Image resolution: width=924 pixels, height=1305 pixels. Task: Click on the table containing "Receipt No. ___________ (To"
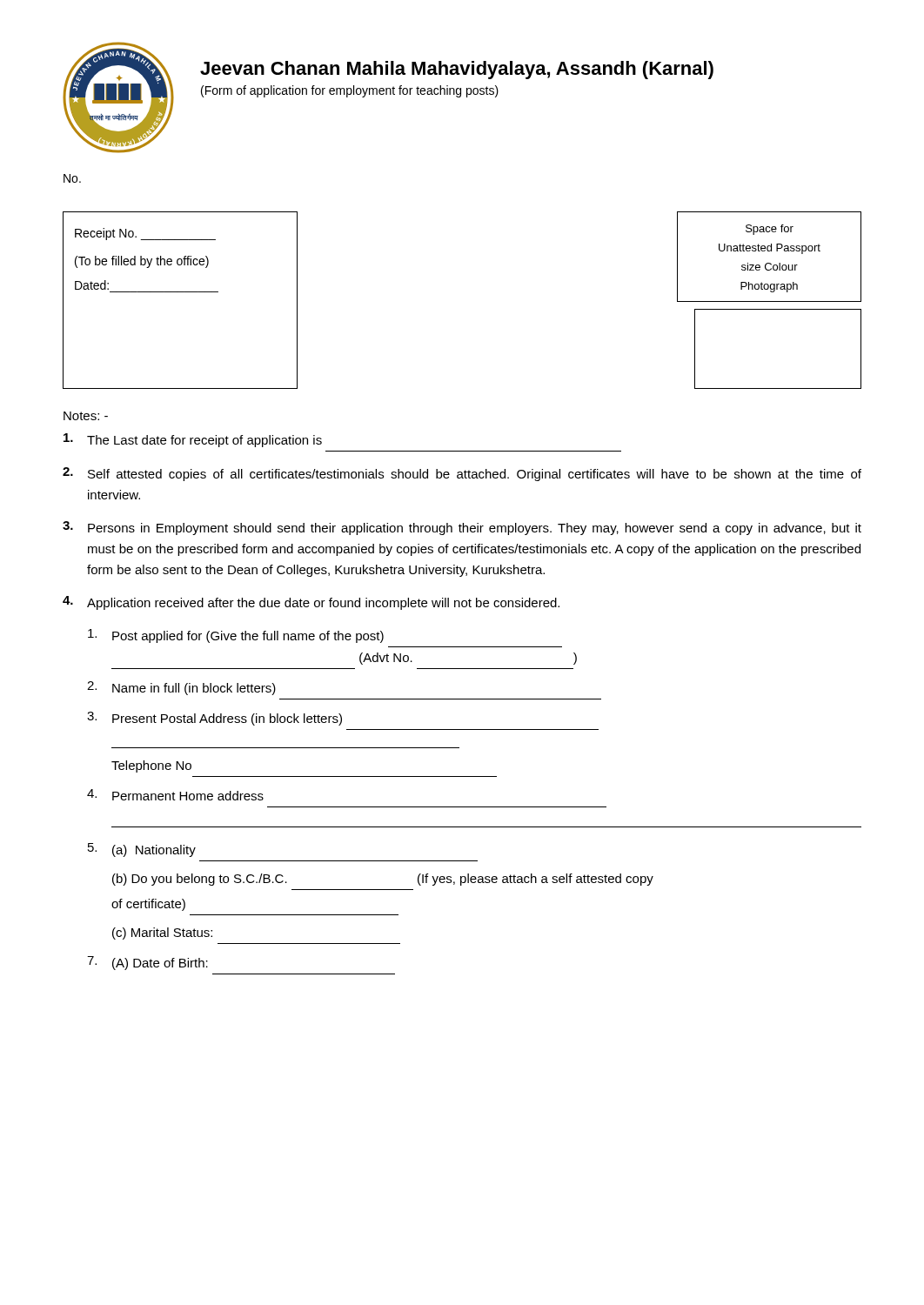180,300
